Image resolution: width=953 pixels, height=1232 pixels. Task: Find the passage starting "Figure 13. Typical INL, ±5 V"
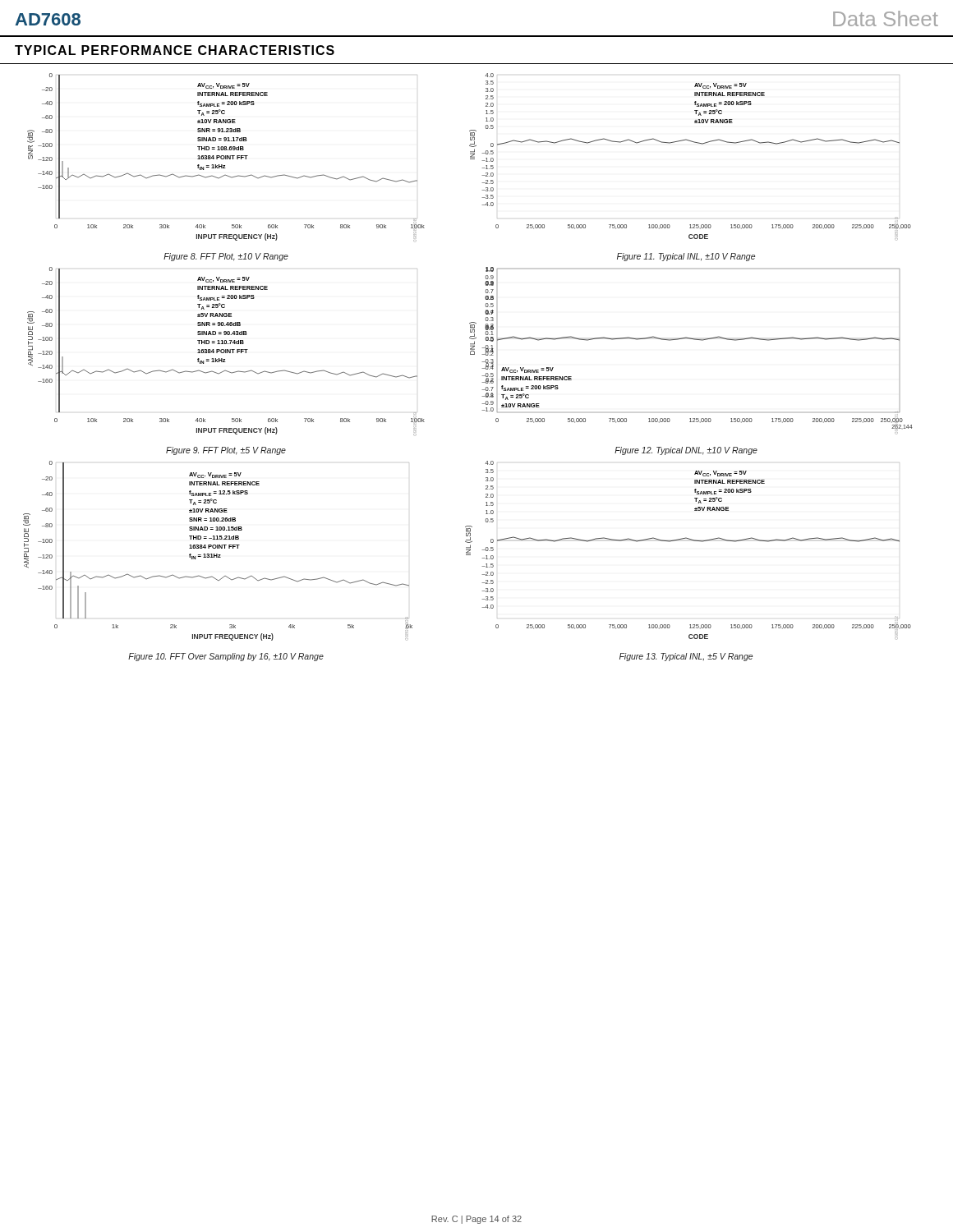(x=686, y=656)
